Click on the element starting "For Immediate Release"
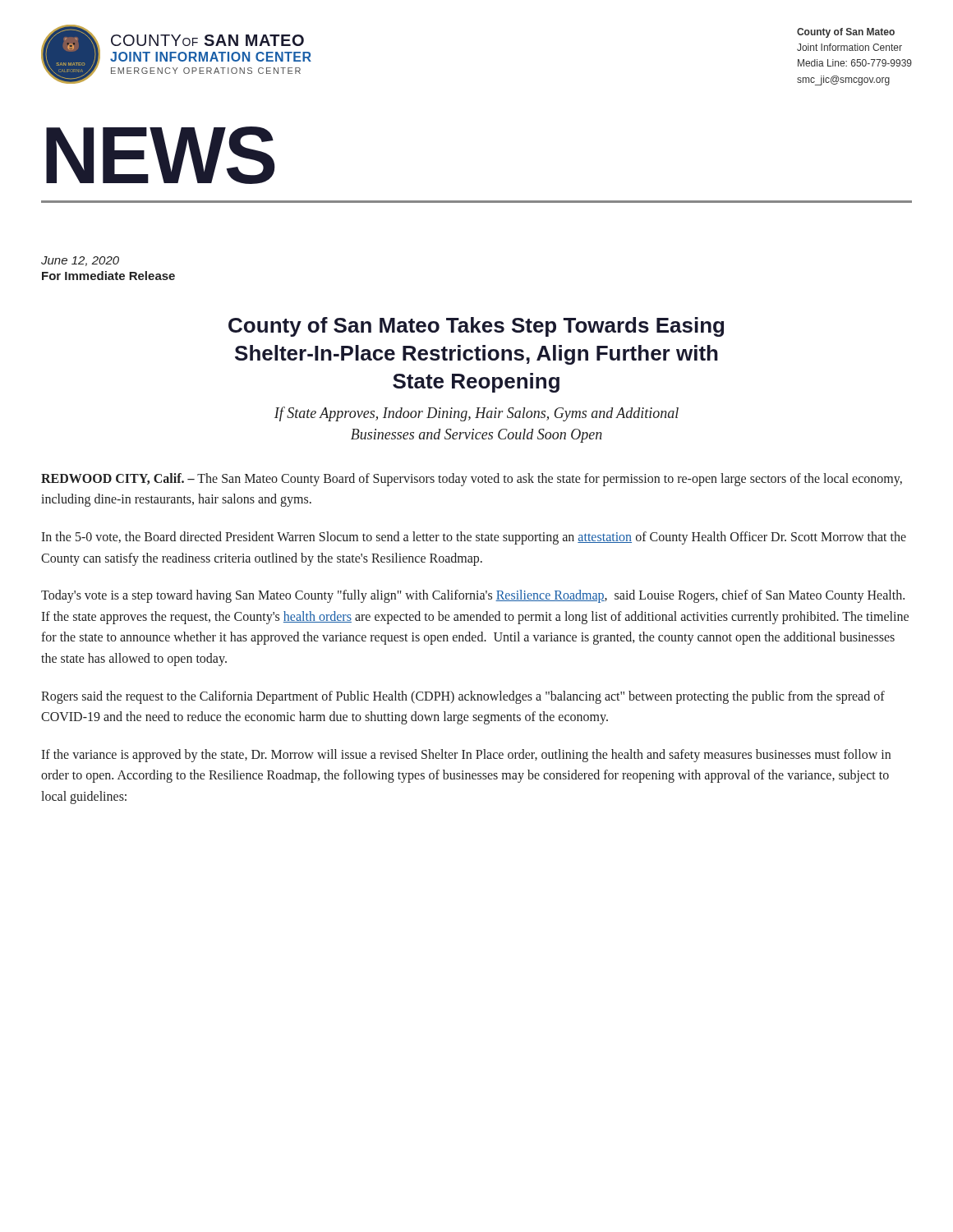Image resolution: width=953 pixels, height=1232 pixels. (108, 276)
